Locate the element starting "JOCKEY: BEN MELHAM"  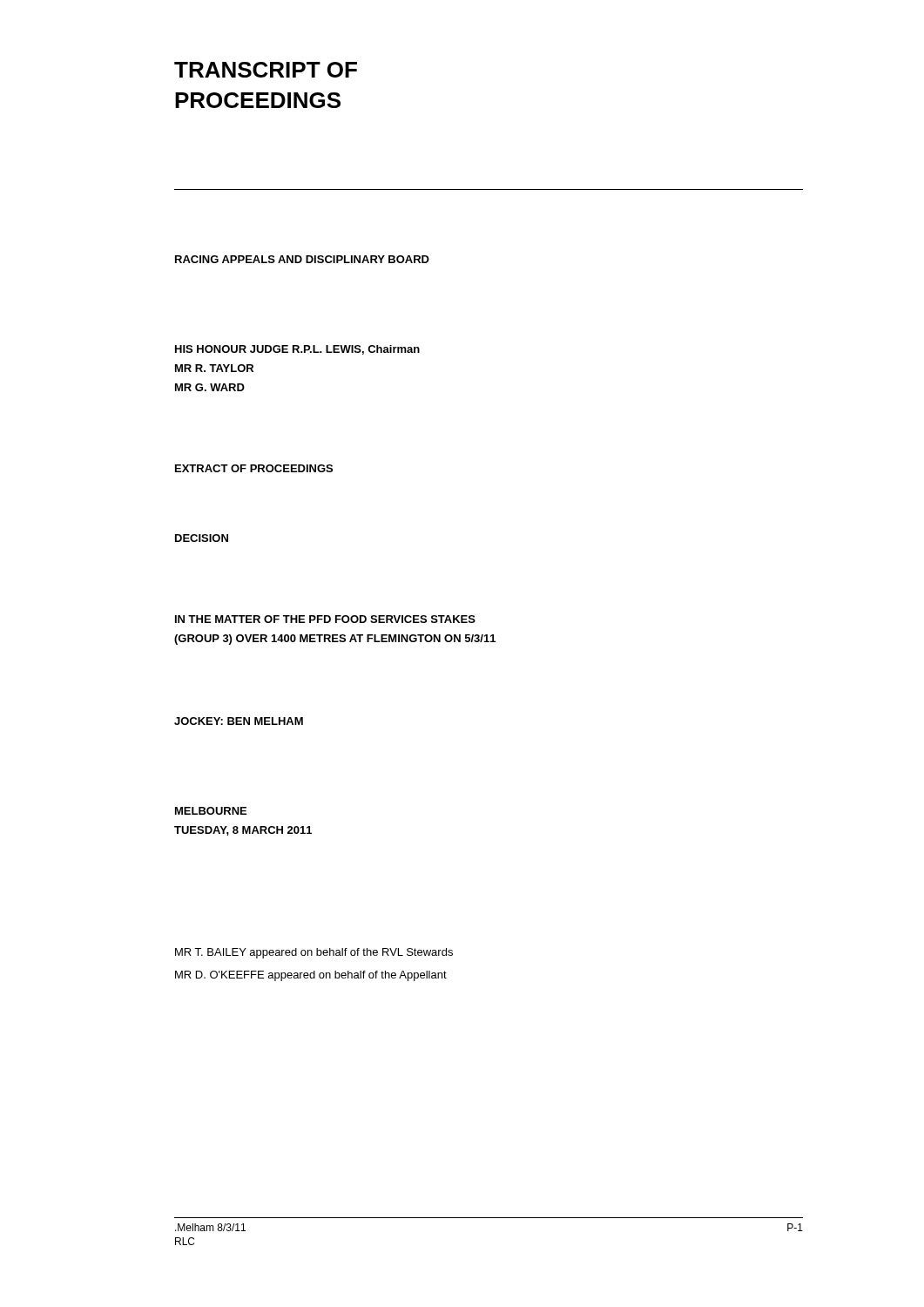coord(239,721)
